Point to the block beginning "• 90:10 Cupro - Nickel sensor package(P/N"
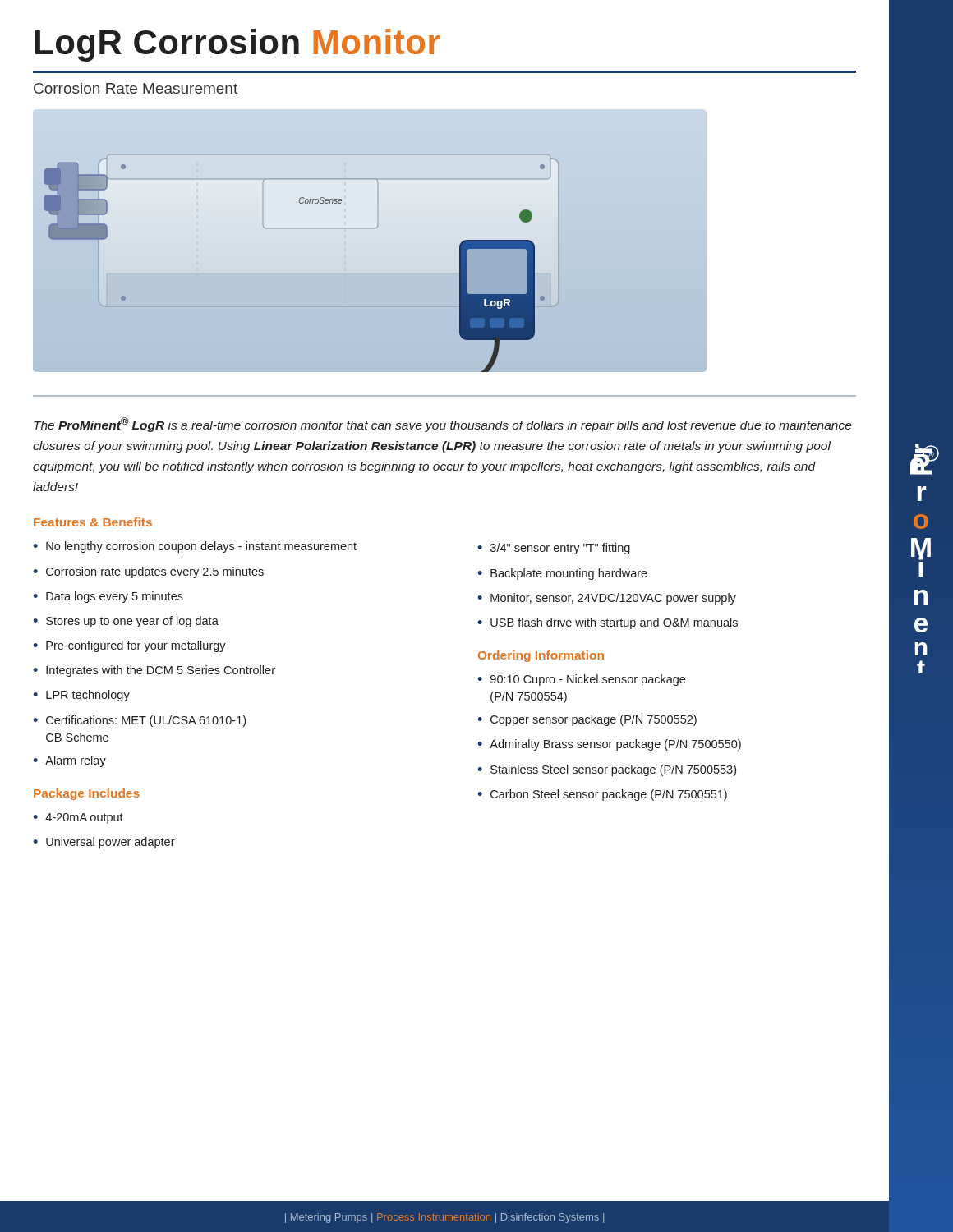The height and width of the screenshot is (1232, 953). 582,688
